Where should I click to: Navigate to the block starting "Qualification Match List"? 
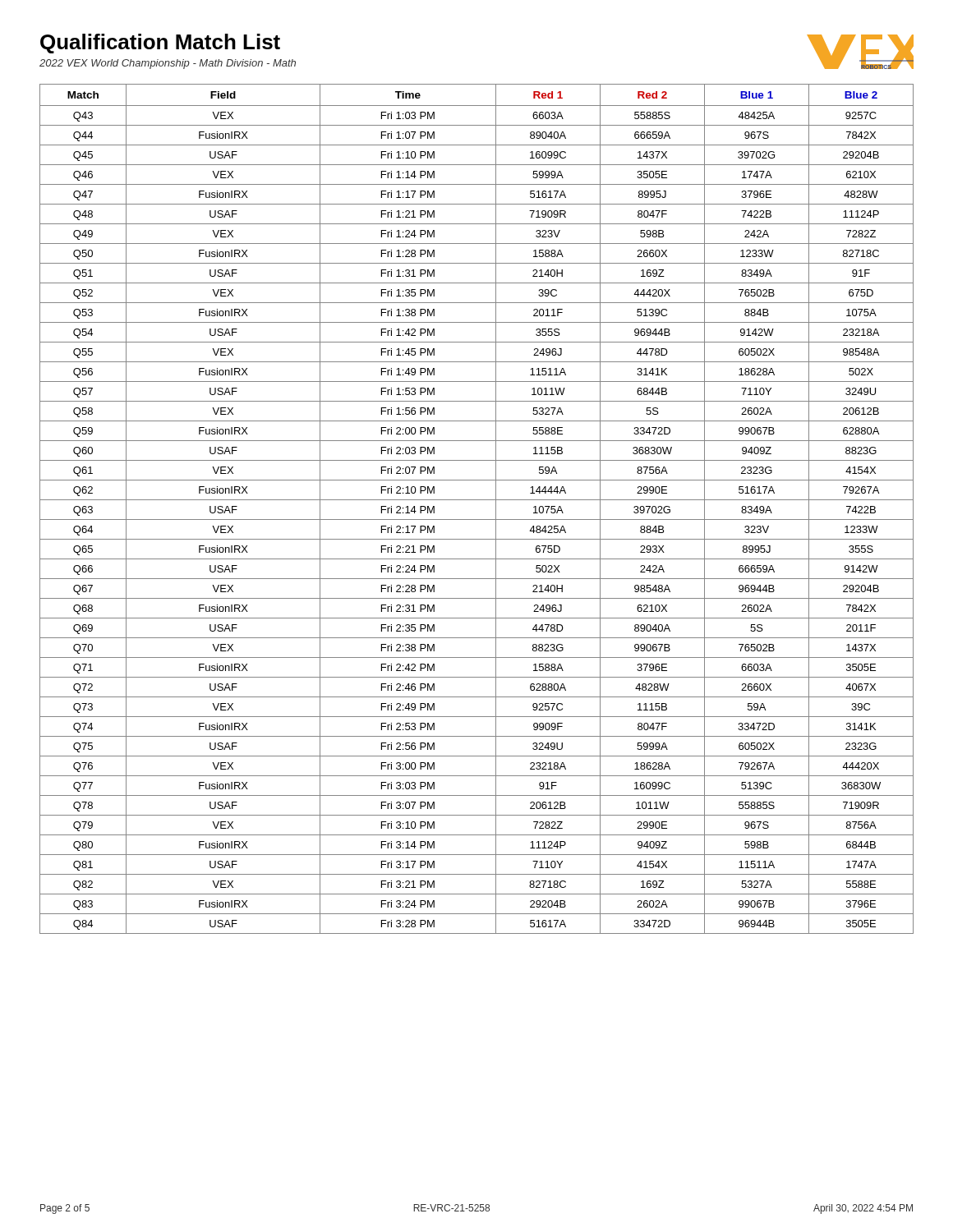pos(160,42)
